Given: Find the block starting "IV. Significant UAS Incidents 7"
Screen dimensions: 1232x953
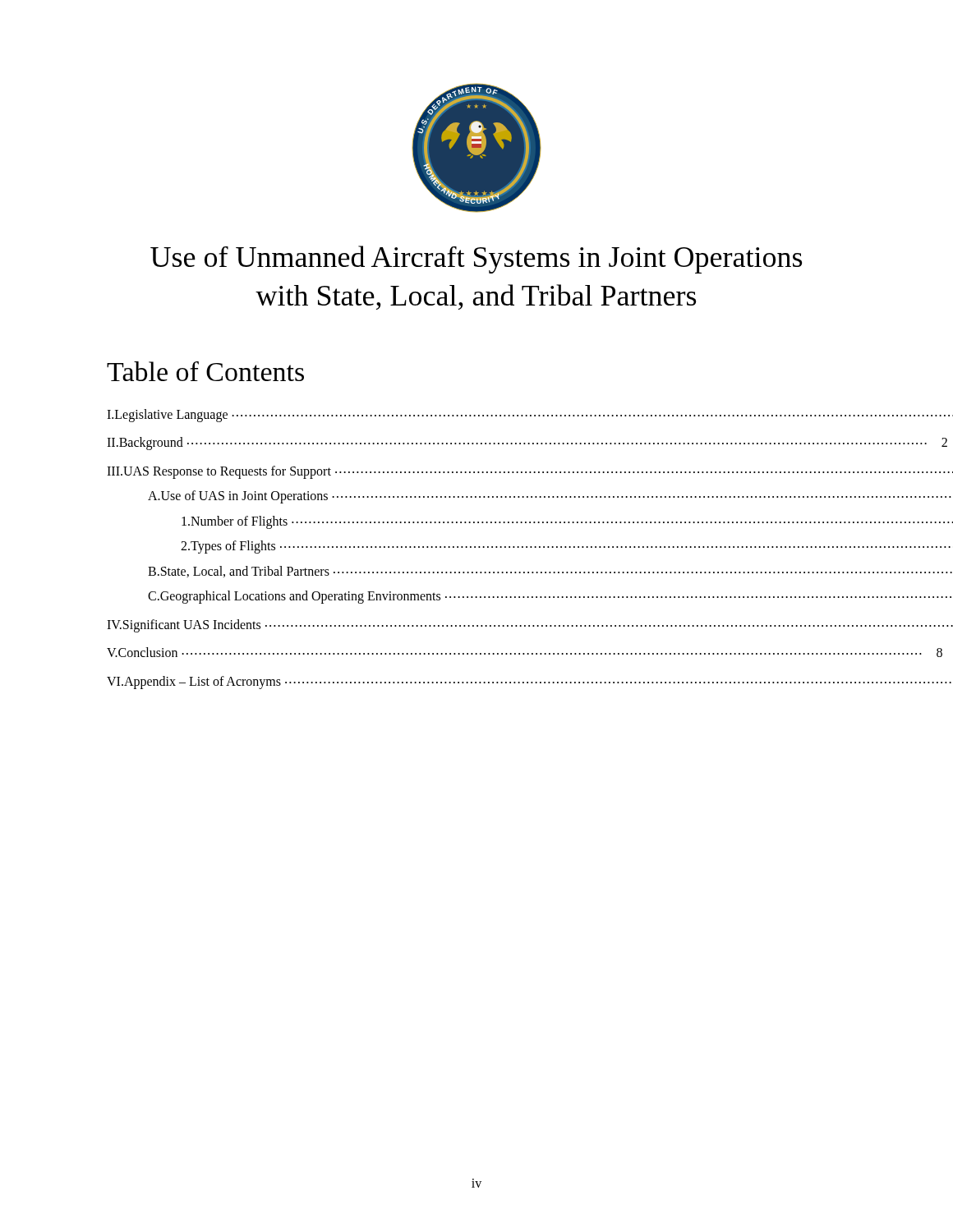Looking at the screenshot, I should coord(476,625).
